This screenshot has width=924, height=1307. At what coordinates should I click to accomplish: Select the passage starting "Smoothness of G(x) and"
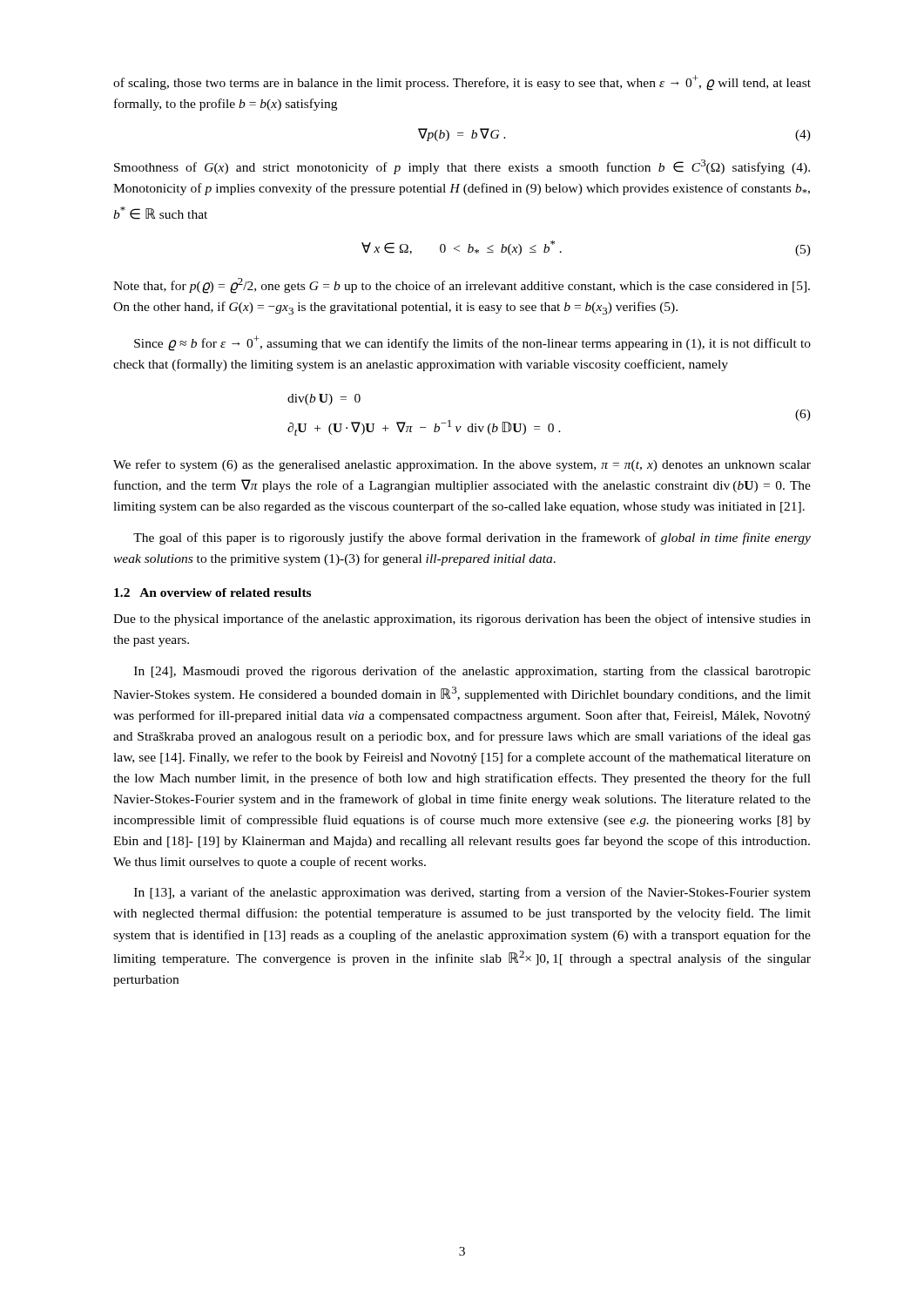(x=462, y=190)
